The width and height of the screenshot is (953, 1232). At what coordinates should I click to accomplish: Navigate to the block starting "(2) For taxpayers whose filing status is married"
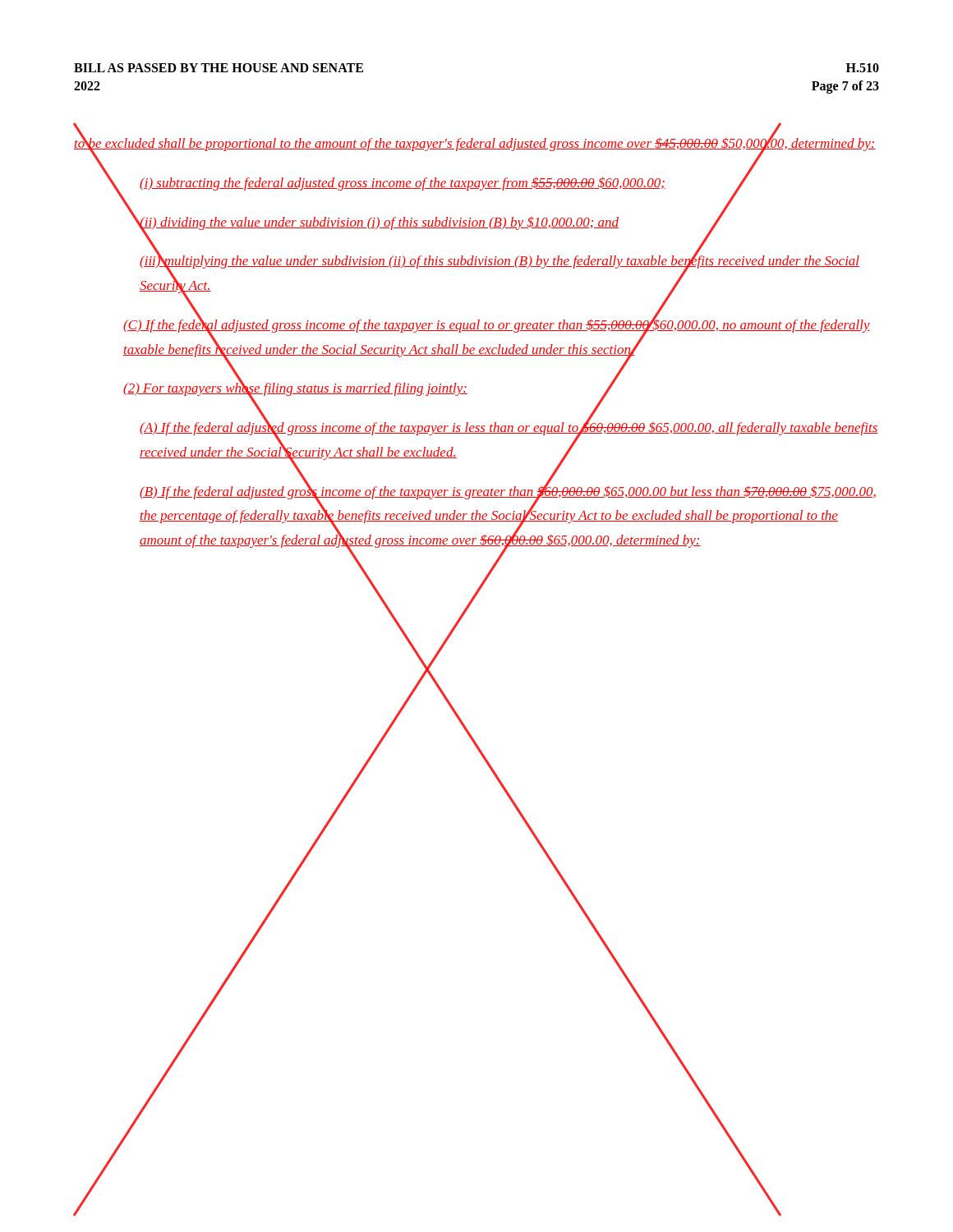[x=295, y=388]
